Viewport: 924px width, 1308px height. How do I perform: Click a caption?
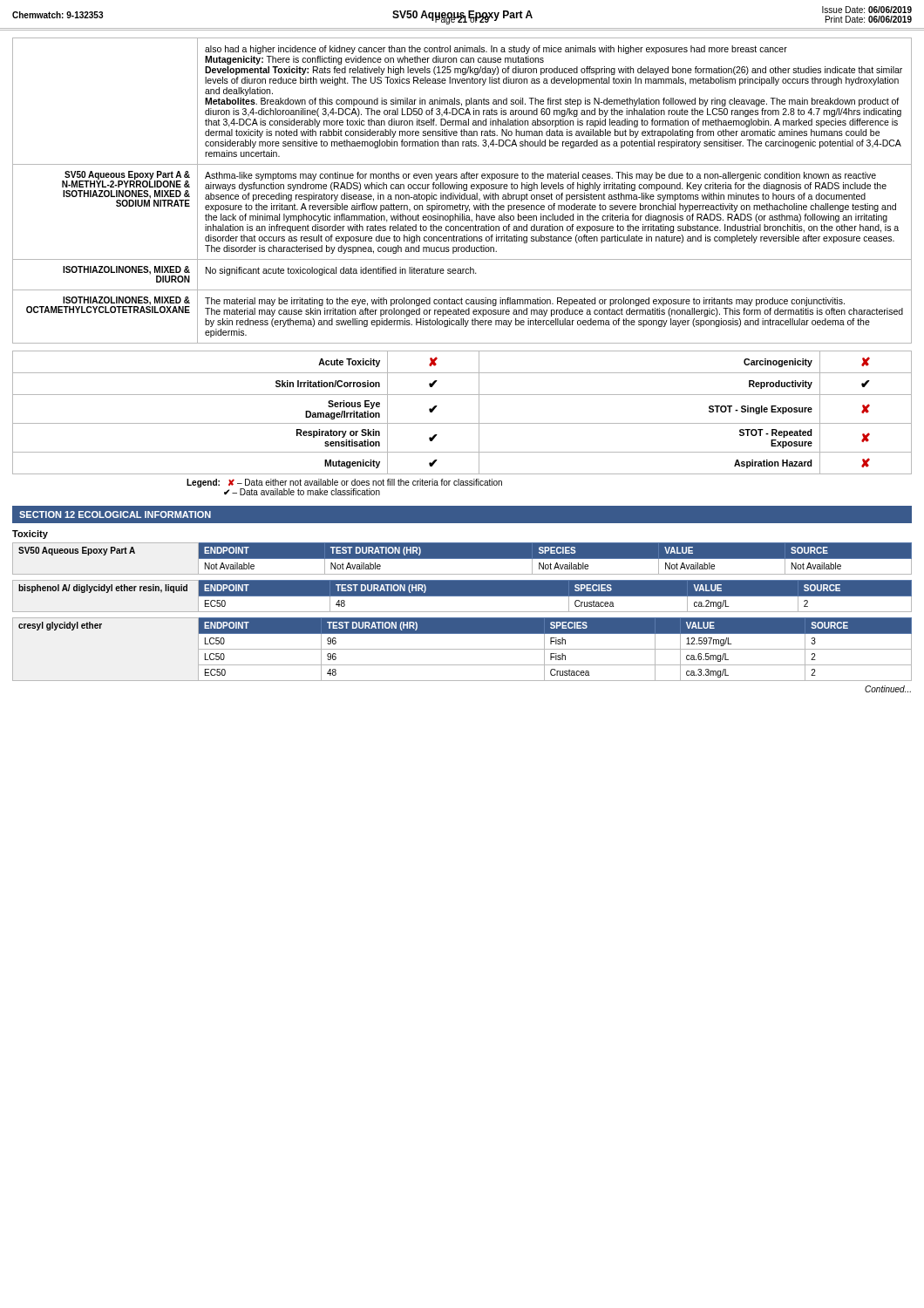(x=345, y=487)
